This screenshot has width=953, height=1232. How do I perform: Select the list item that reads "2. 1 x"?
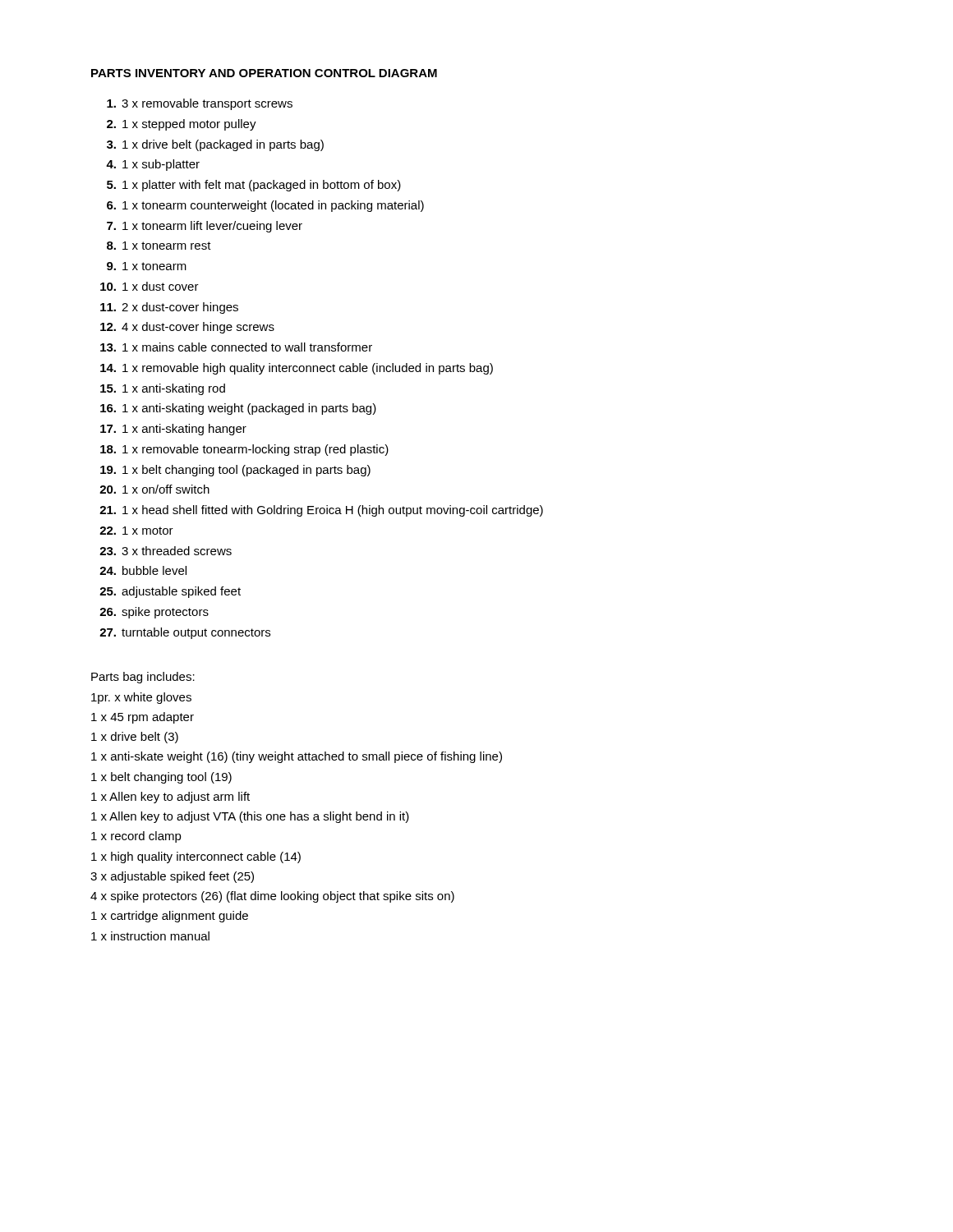pyautogui.click(x=182, y=125)
